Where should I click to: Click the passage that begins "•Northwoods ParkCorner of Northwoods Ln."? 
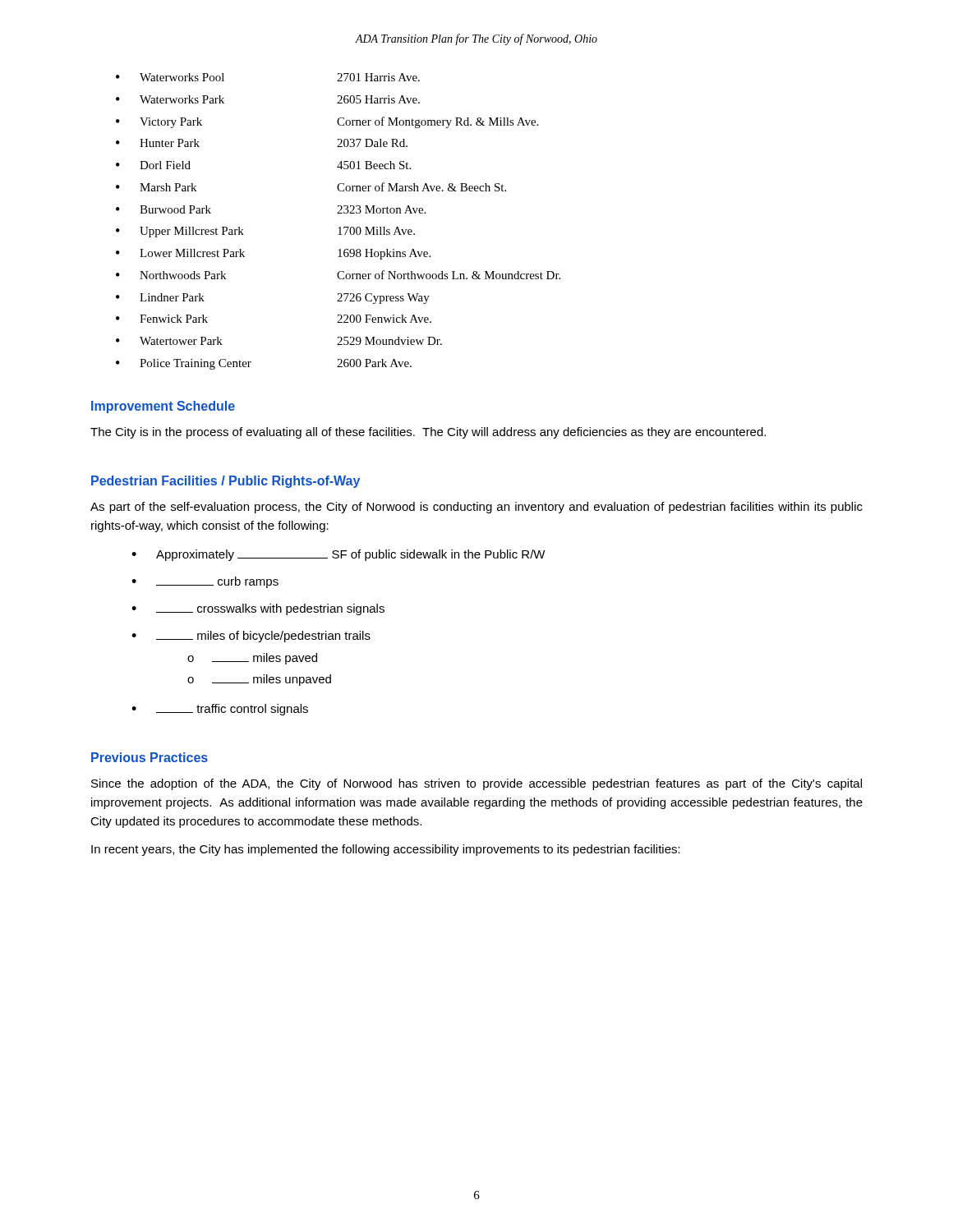[338, 276]
